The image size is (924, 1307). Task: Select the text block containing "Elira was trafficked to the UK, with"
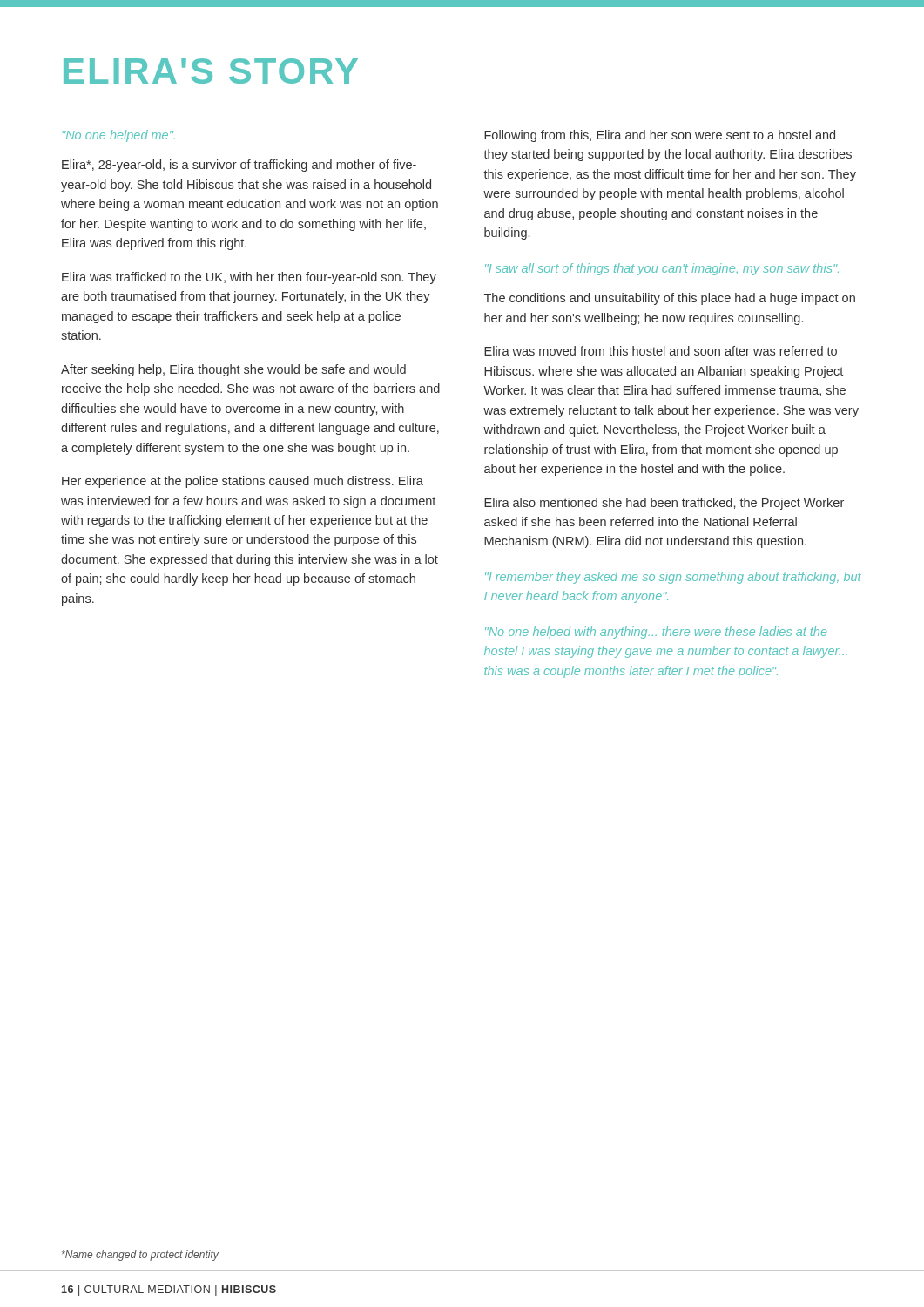pyautogui.click(x=249, y=306)
